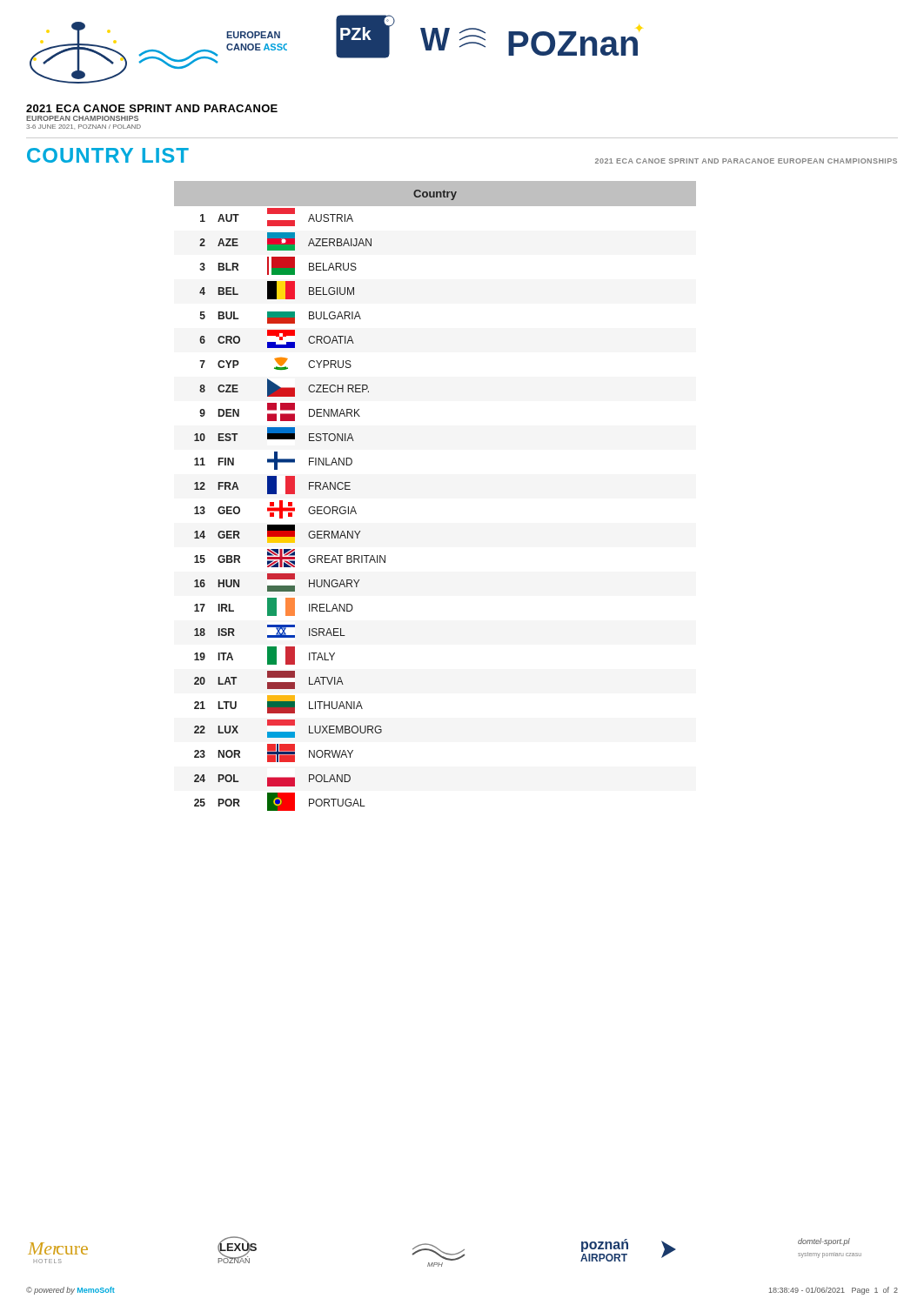Click the section header
The image size is (924, 1305).
pyautogui.click(x=108, y=155)
